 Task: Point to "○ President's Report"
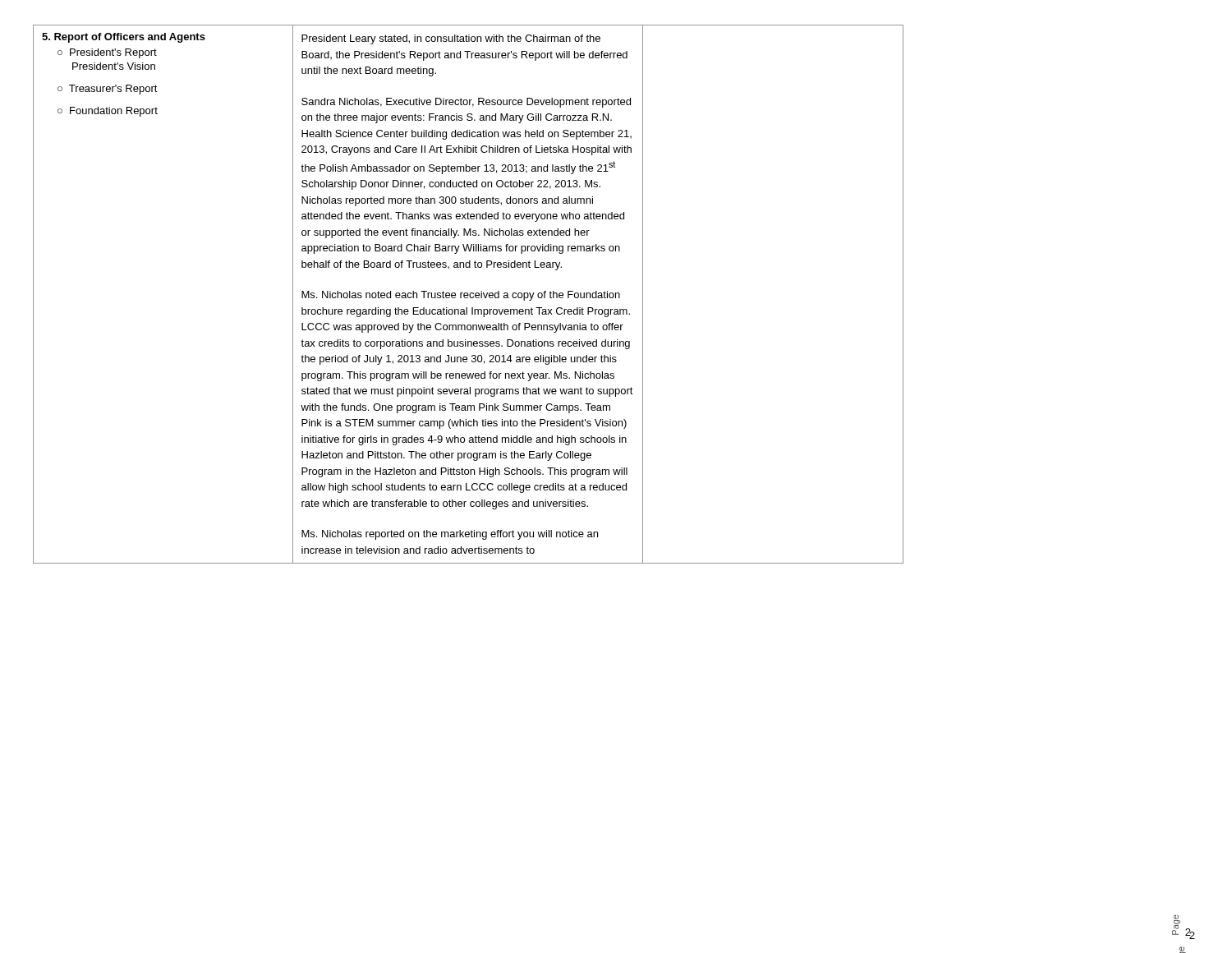107,52
